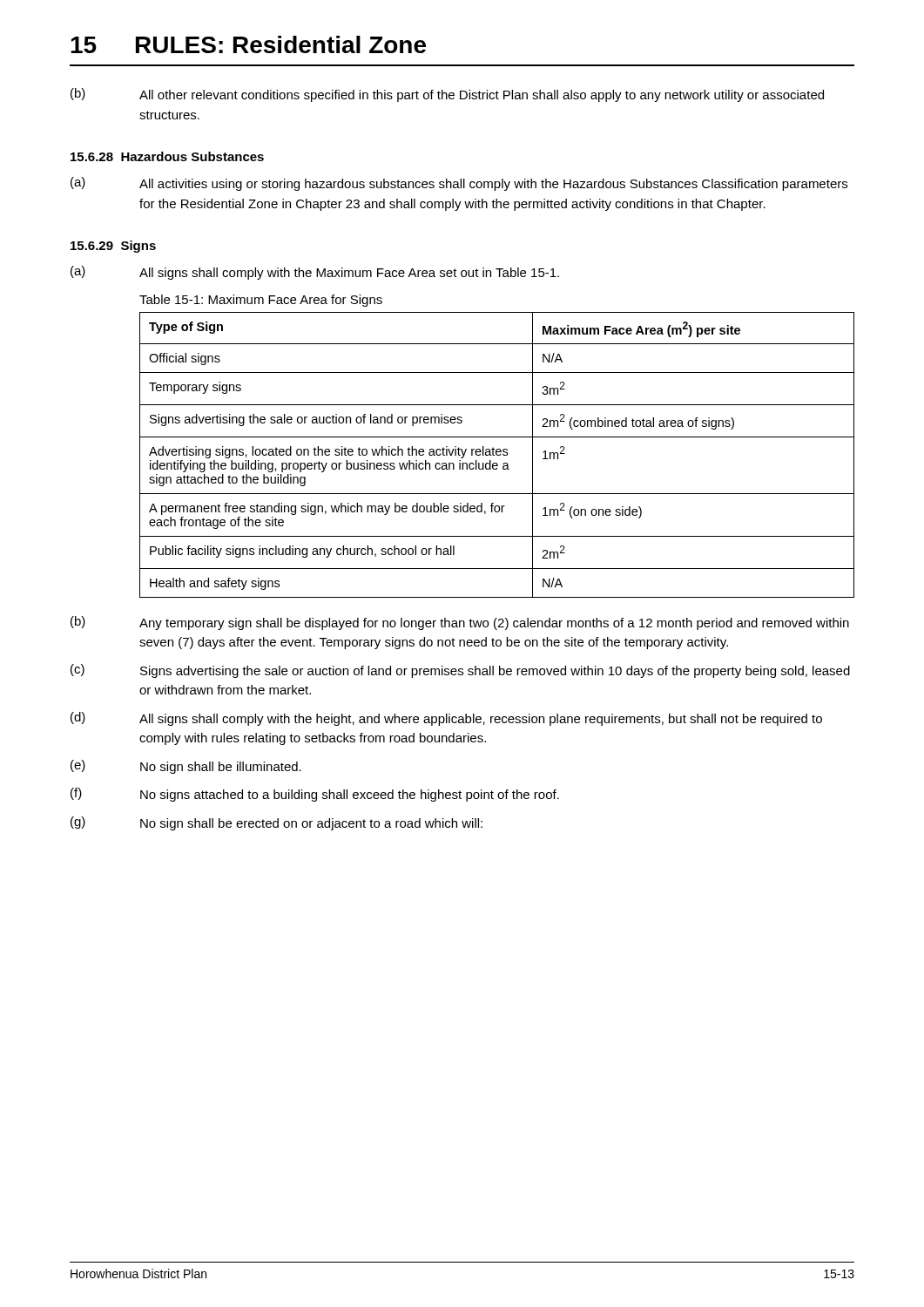Find the list item that reads "(d) All signs shall comply with"
Viewport: 924px width, 1307px height.
462,729
